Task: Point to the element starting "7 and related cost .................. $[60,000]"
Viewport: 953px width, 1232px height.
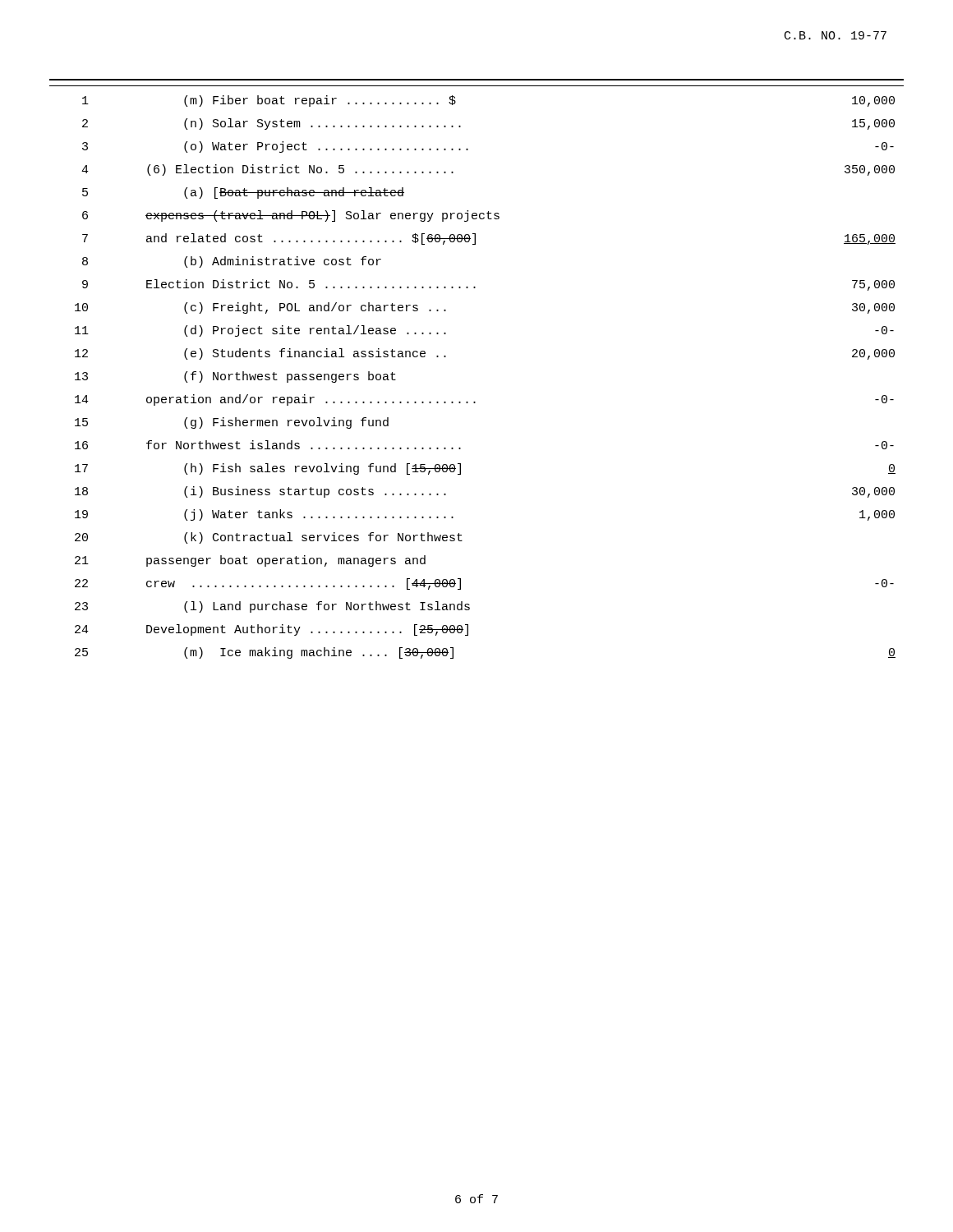Action: tap(476, 240)
